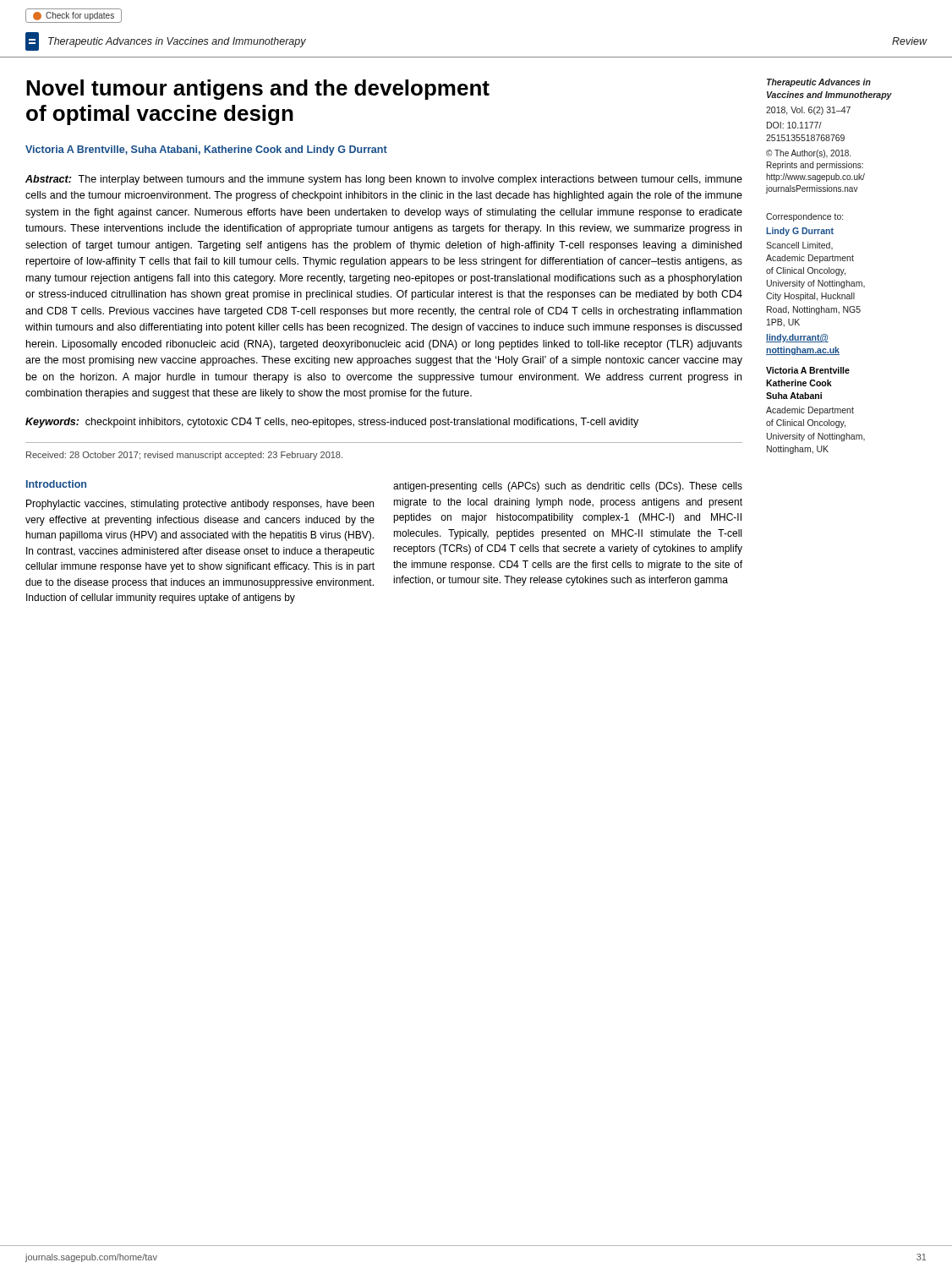Image resolution: width=952 pixels, height=1268 pixels.
Task: Navigate to the text block starting "antigen-presenting cells (APCs) such as dendritic cells (DCs)."
Action: click(568, 533)
